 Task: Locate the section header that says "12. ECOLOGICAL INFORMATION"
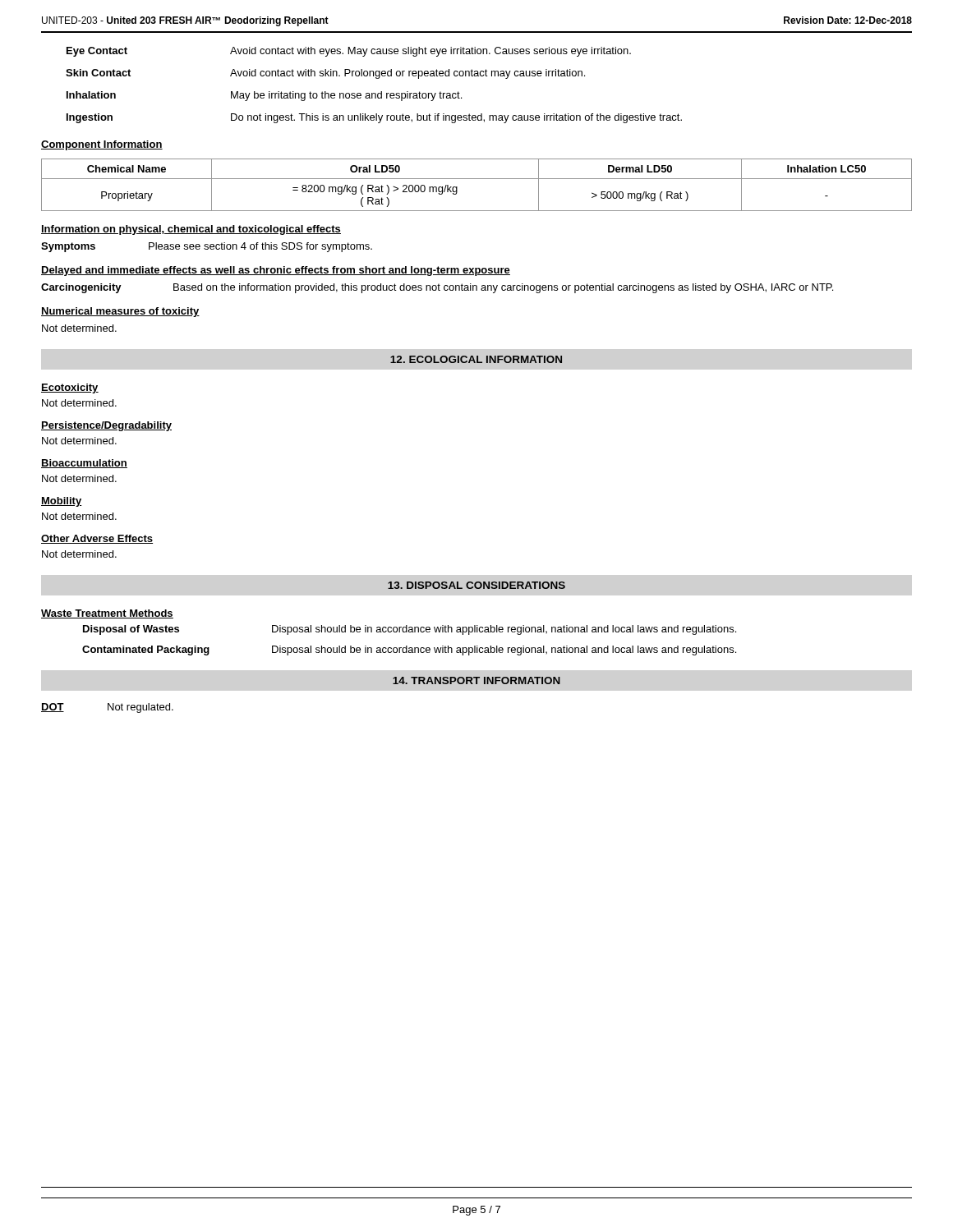[476, 359]
